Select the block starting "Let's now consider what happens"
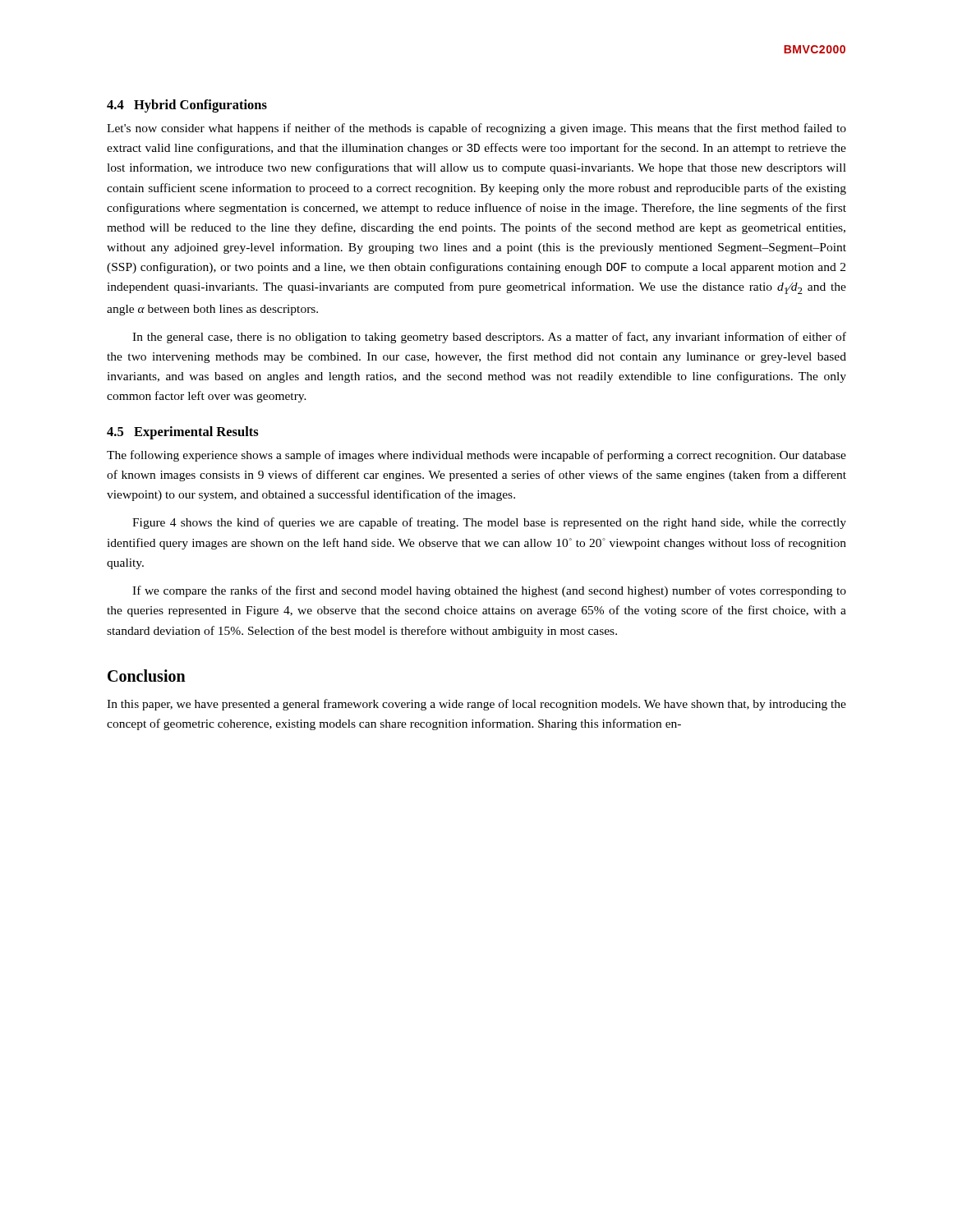The height and width of the screenshot is (1232, 953). click(x=476, y=218)
